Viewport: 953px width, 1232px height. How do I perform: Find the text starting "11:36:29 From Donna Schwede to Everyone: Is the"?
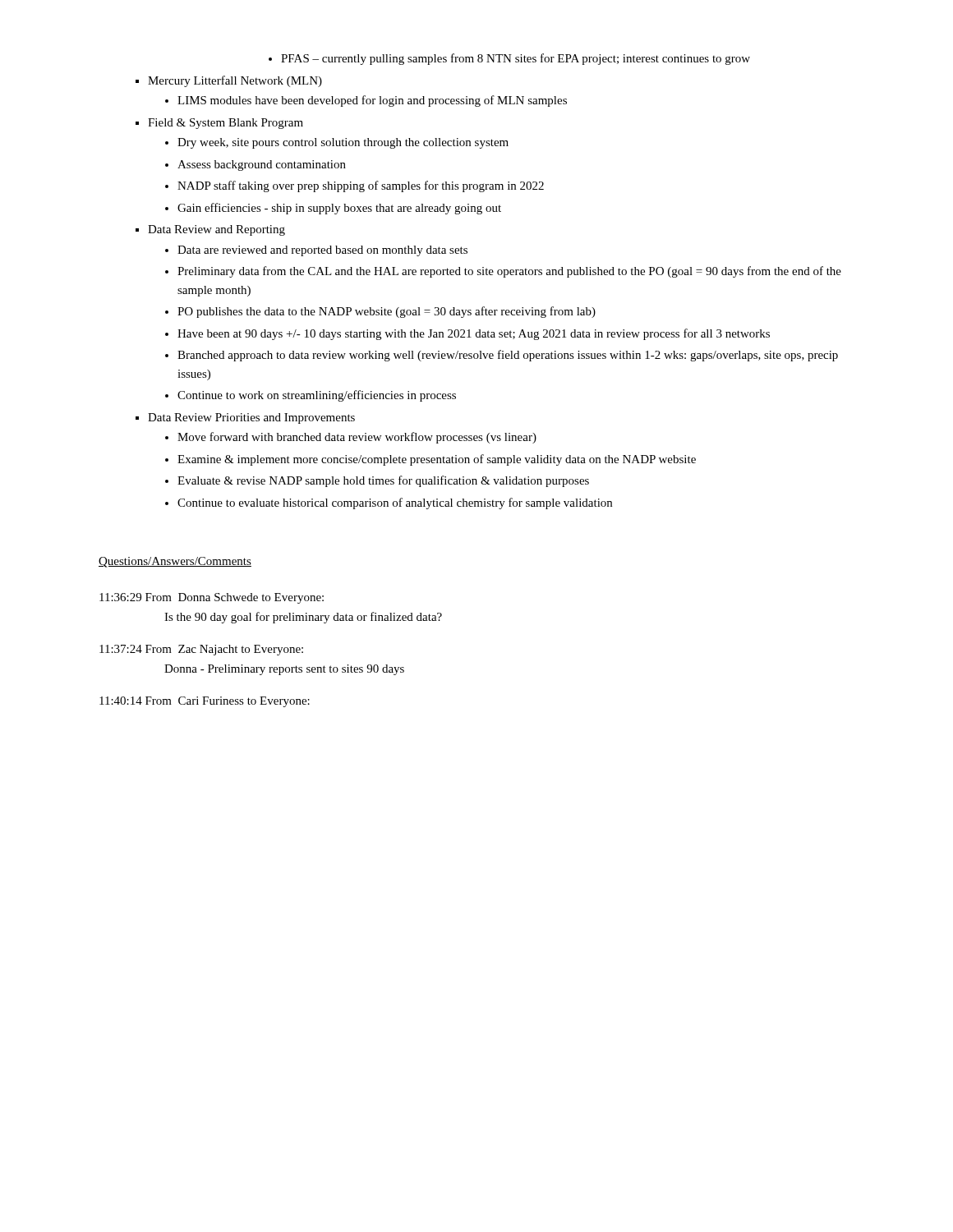212,598
